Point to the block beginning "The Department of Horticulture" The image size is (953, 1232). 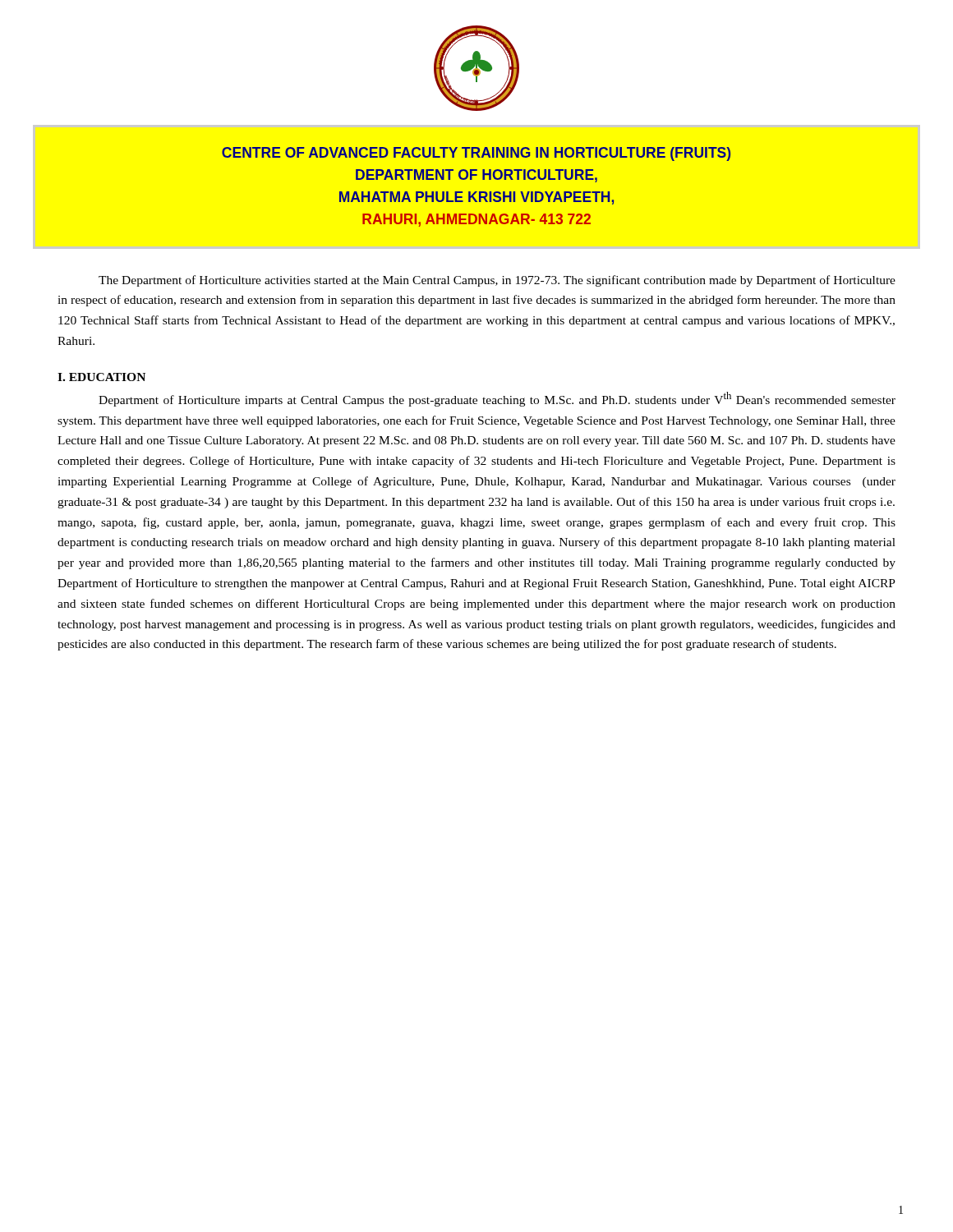[x=476, y=311]
